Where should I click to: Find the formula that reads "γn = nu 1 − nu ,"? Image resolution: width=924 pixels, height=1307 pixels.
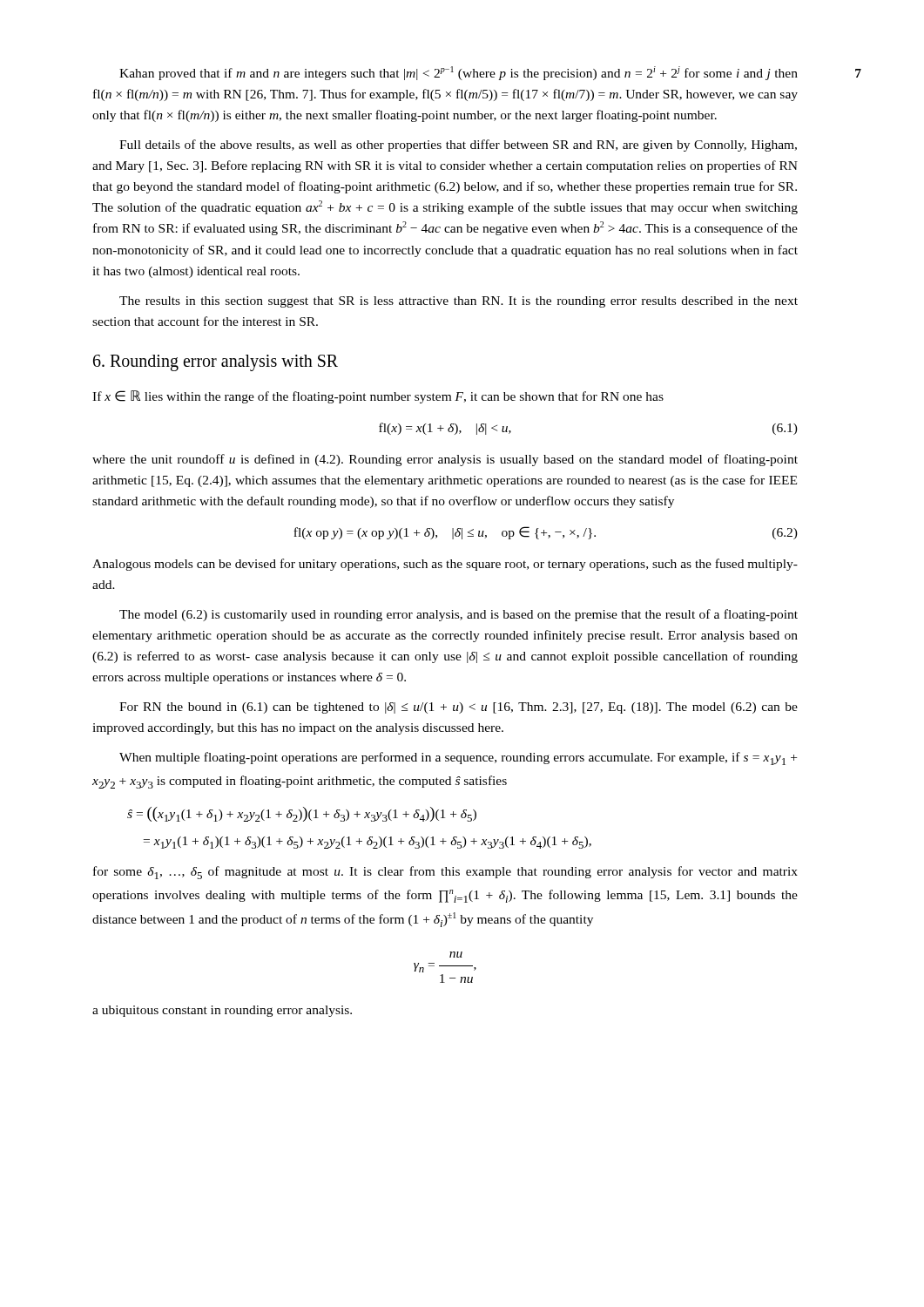(445, 966)
